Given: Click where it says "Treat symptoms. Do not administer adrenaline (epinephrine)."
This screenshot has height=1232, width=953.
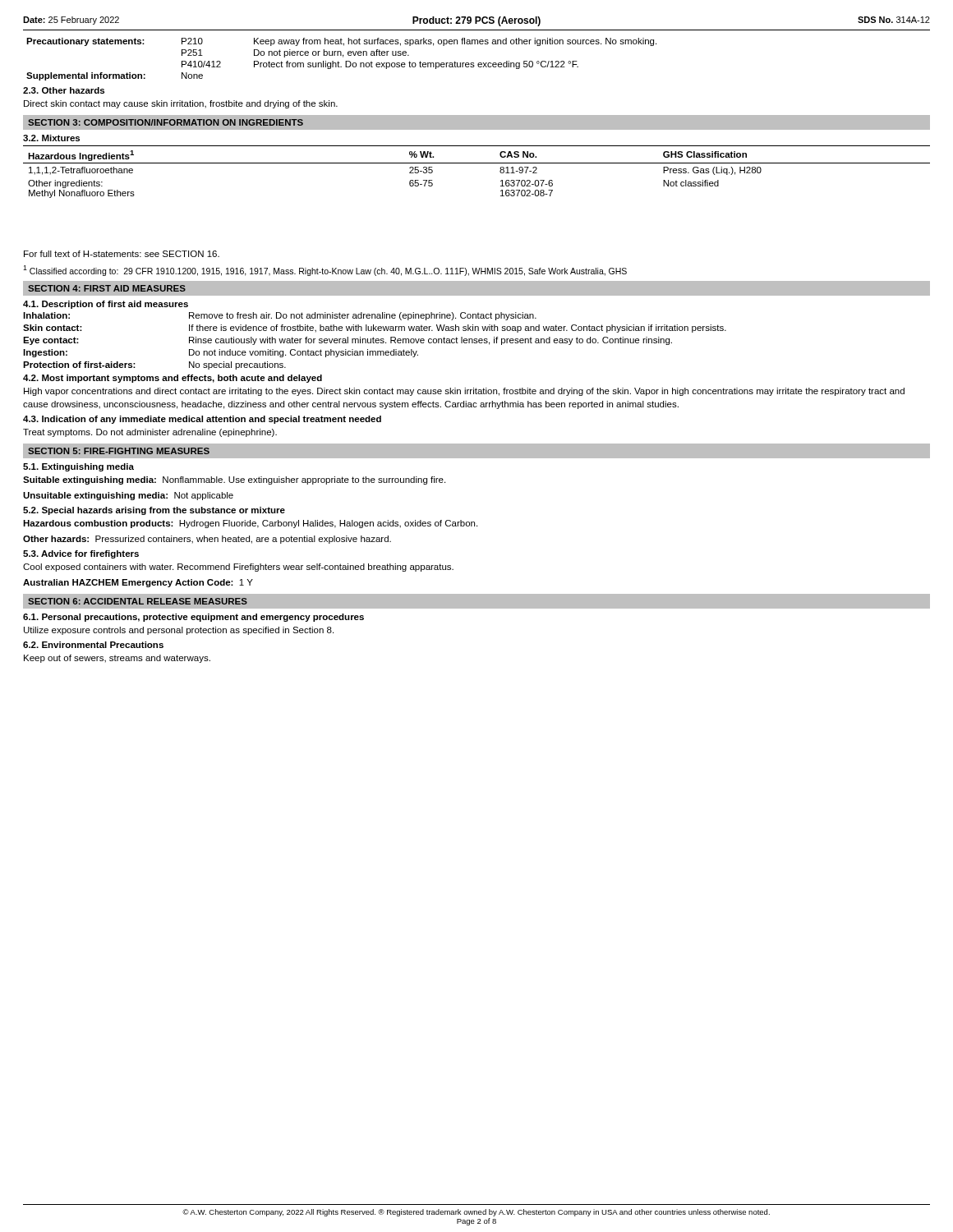Looking at the screenshot, I should point(150,432).
